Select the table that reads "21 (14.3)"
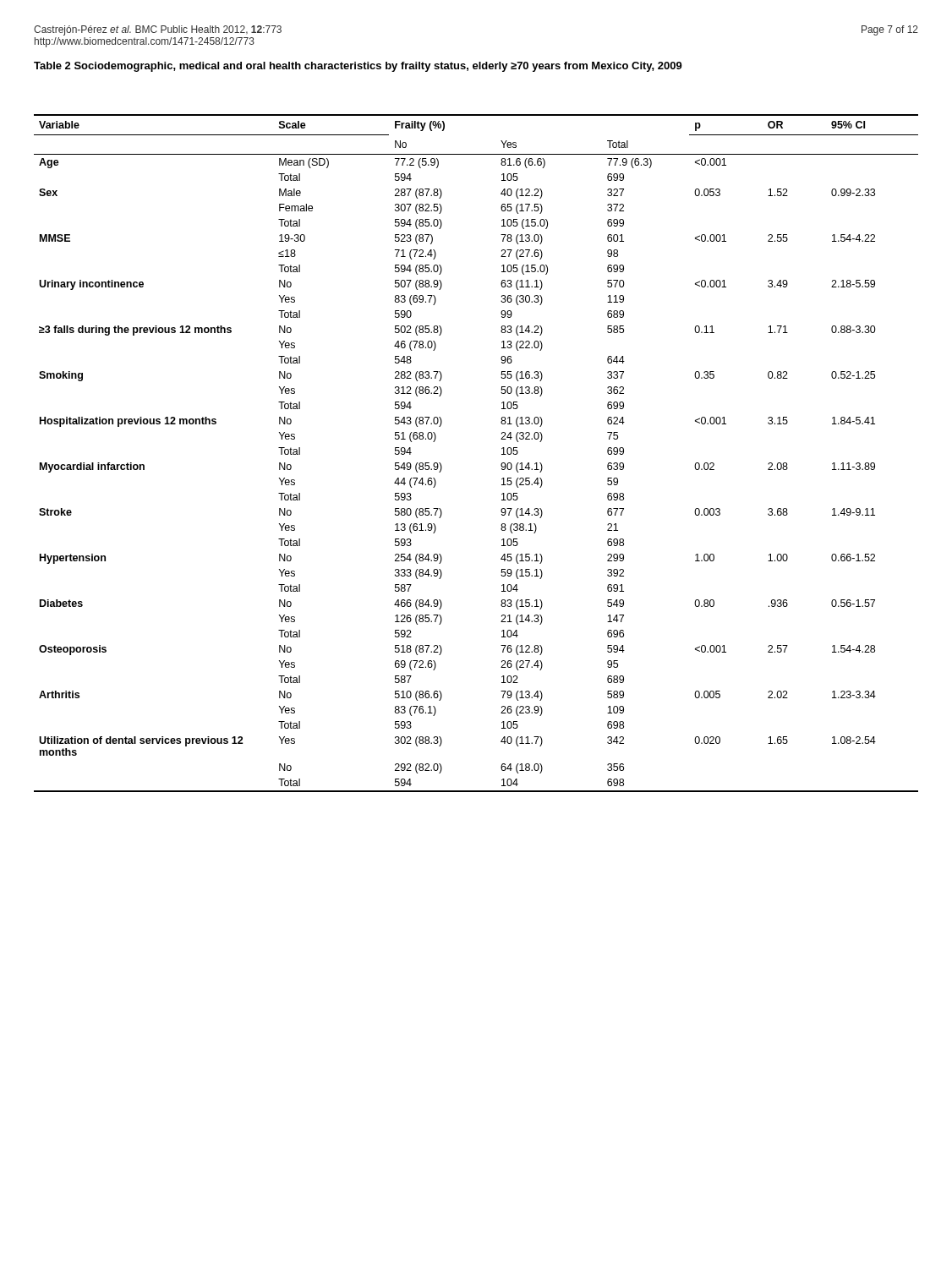This screenshot has height=1268, width=952. coord(476,453)
